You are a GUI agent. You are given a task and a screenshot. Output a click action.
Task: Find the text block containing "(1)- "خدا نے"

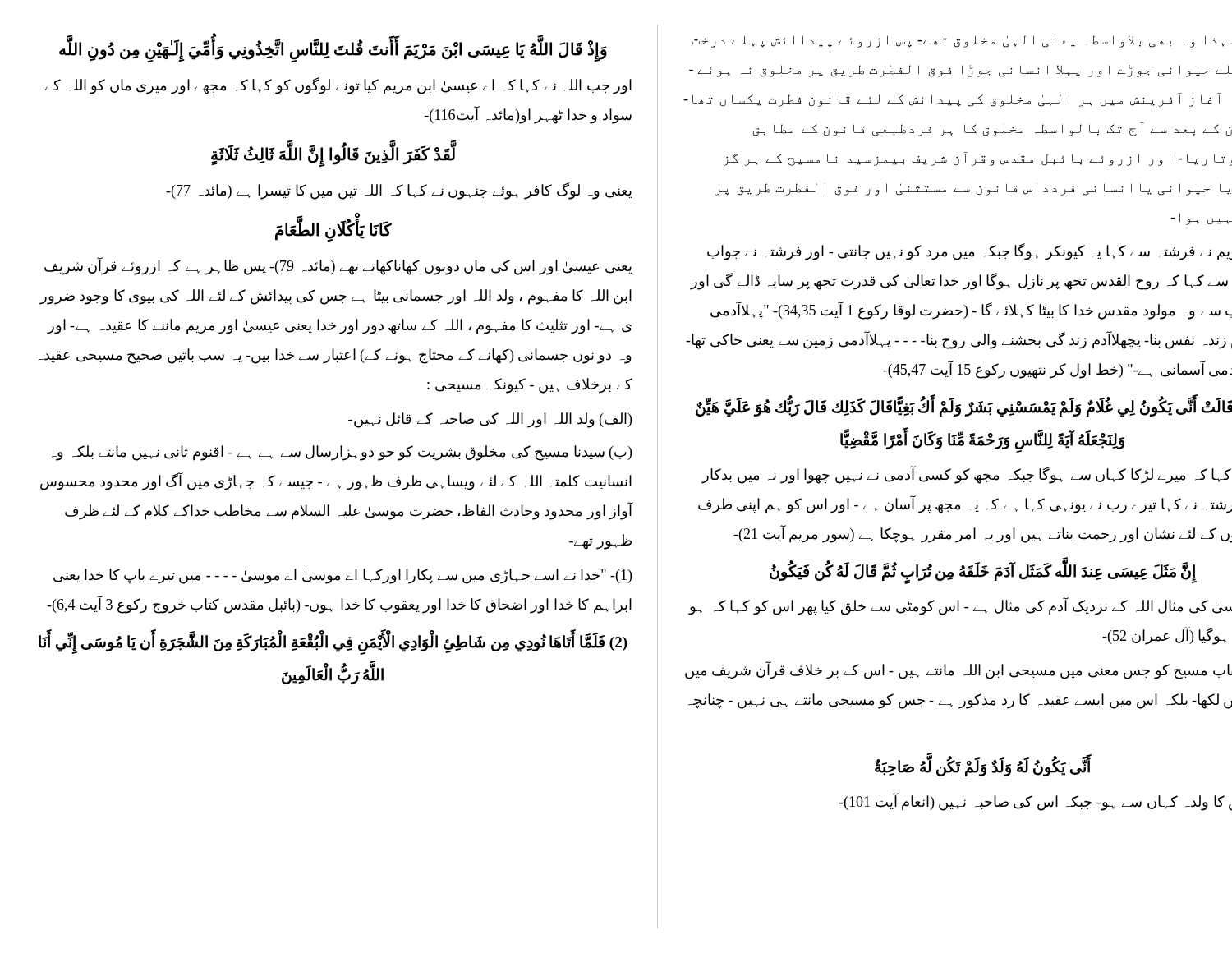tap(340, 590)
